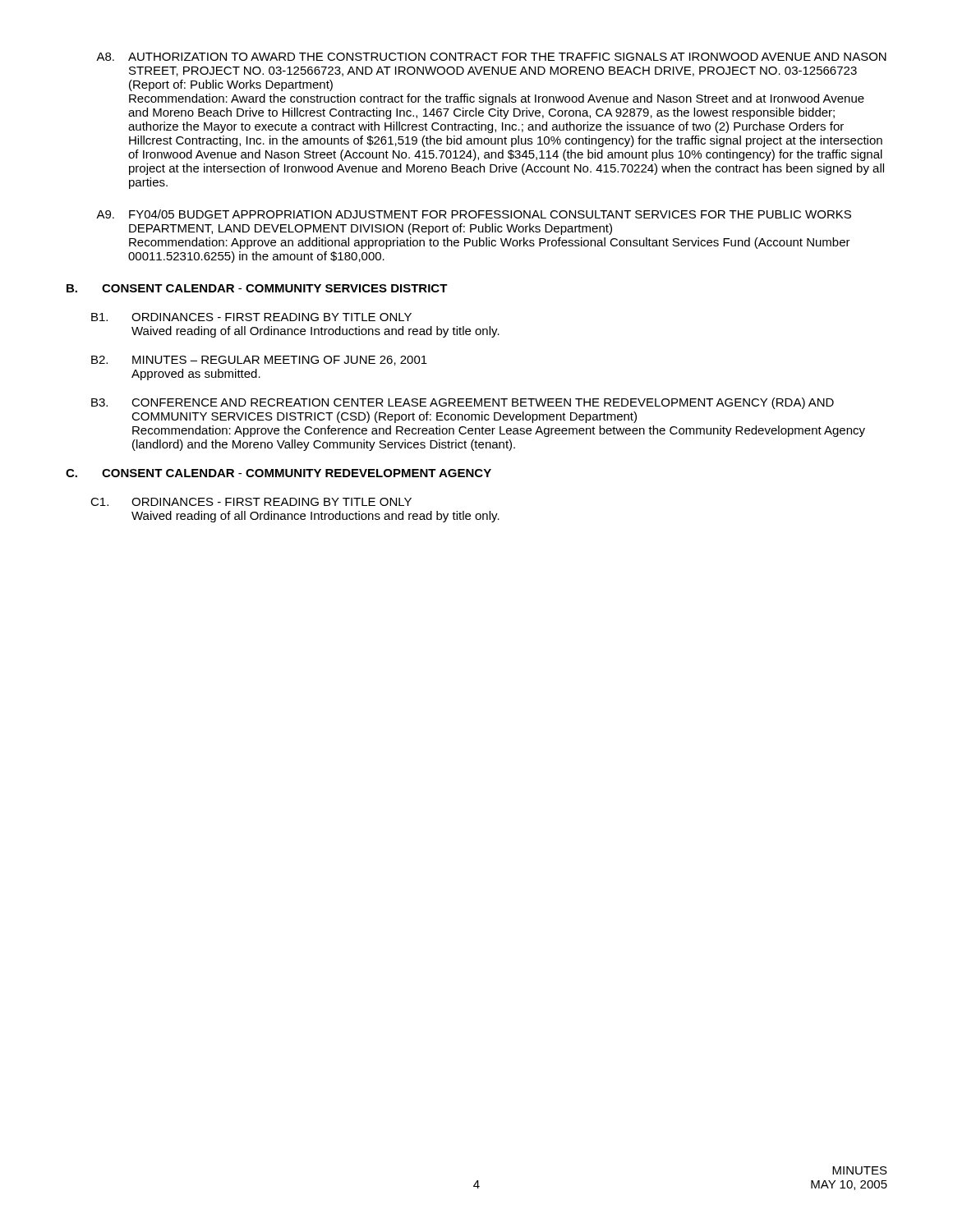
Task: Find the list item that says "B3. CONFERENCE AND"
Action: pyautogui.click(x=489, y=423)
